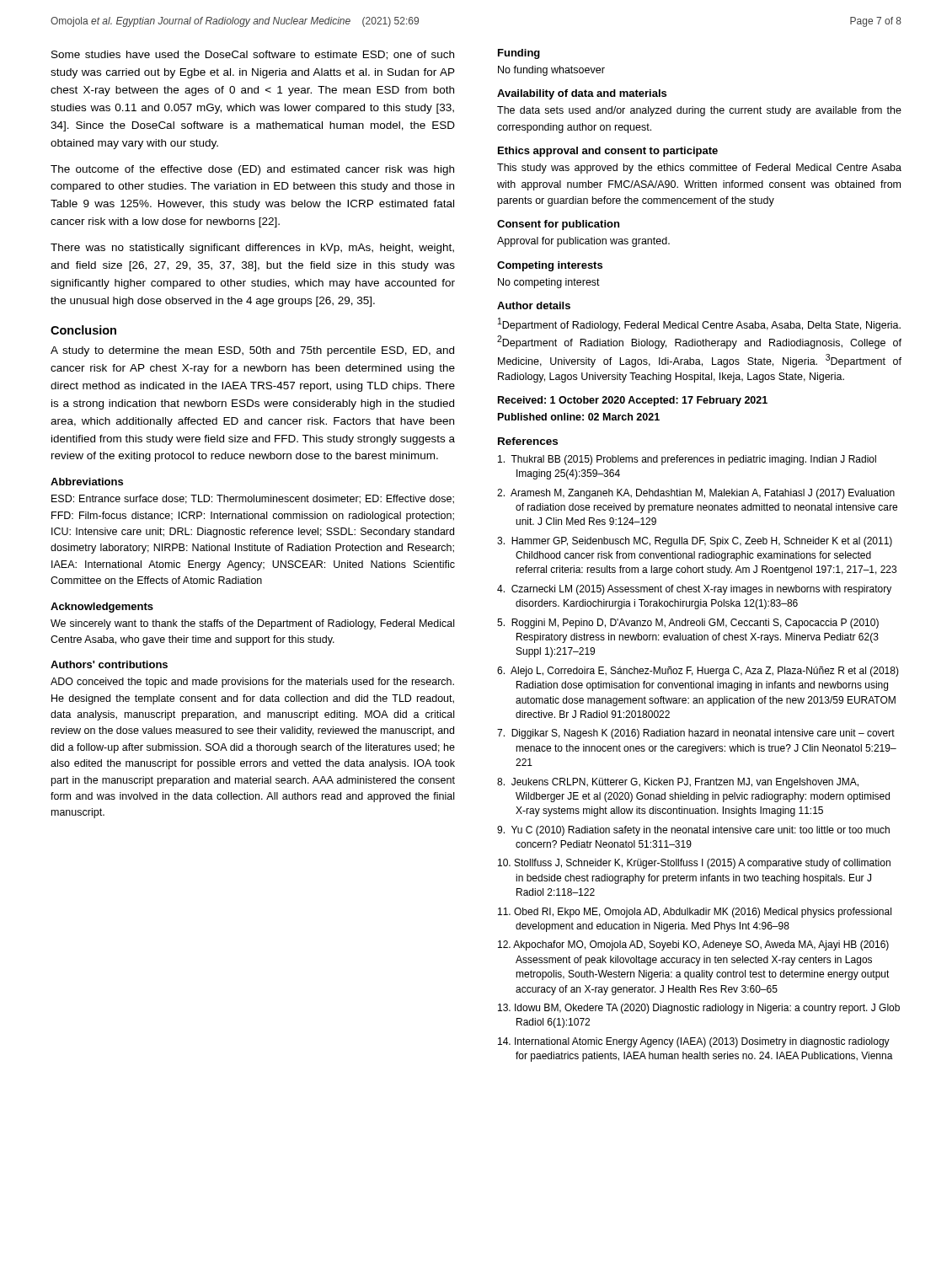Image resolution: width=952 pixels, height=1264 pixels.
Task: Select the list item that says "Thukral BB (2015) Problems and preferences"
Action: click(x=687, y=466)
